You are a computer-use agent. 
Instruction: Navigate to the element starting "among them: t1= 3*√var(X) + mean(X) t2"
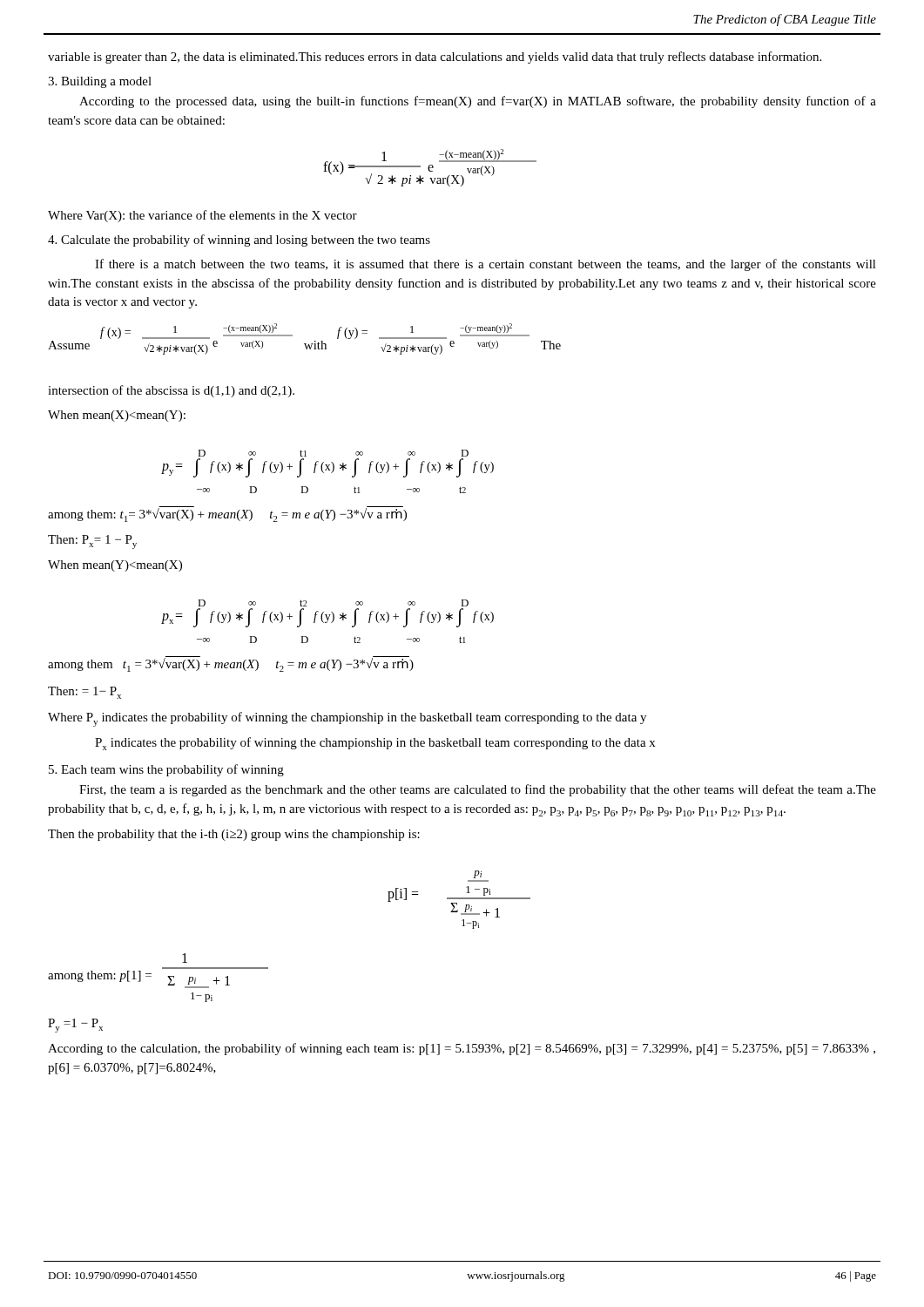click(x=227, y=514)
